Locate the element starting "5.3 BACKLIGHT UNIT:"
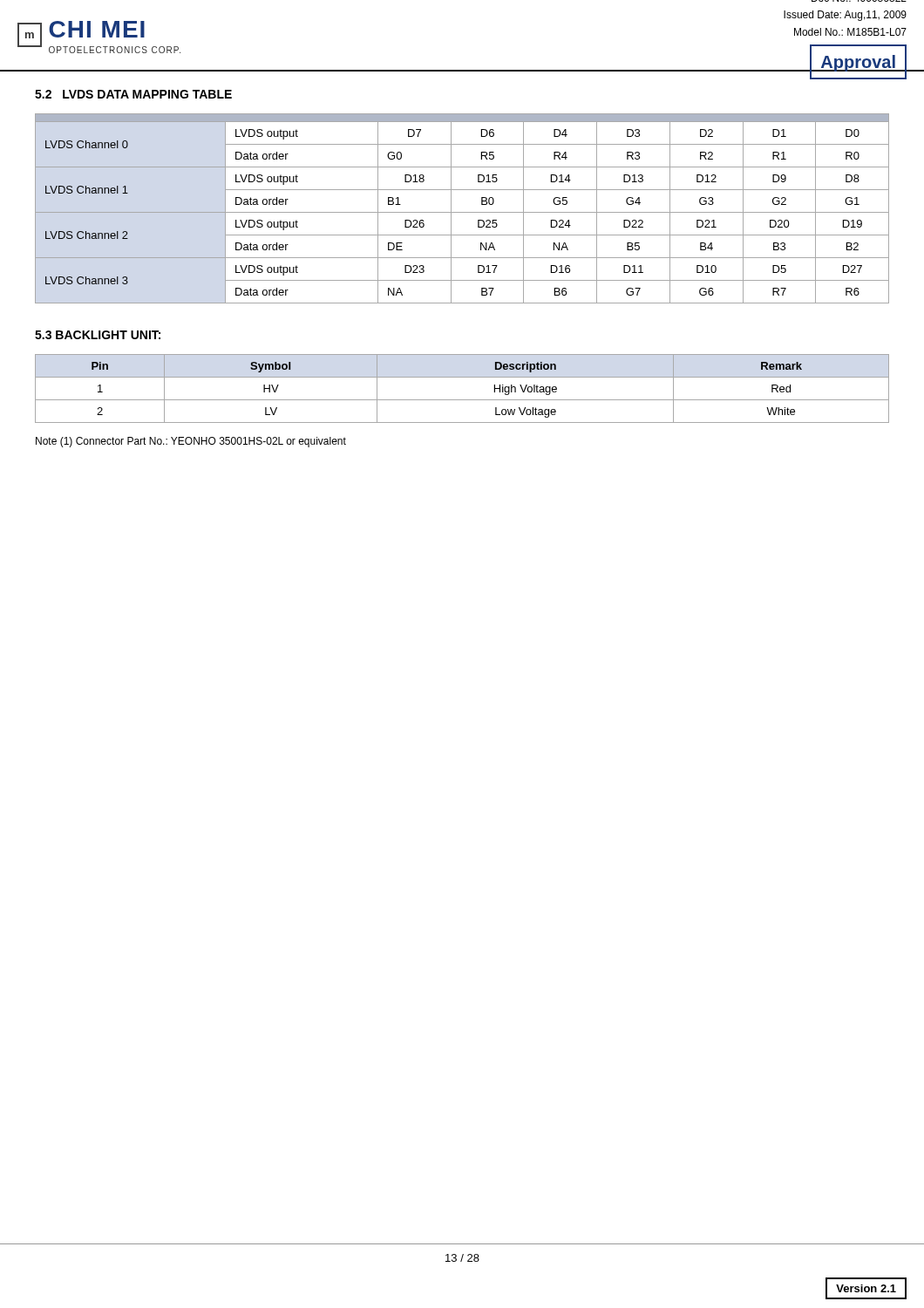 [98, 335]
